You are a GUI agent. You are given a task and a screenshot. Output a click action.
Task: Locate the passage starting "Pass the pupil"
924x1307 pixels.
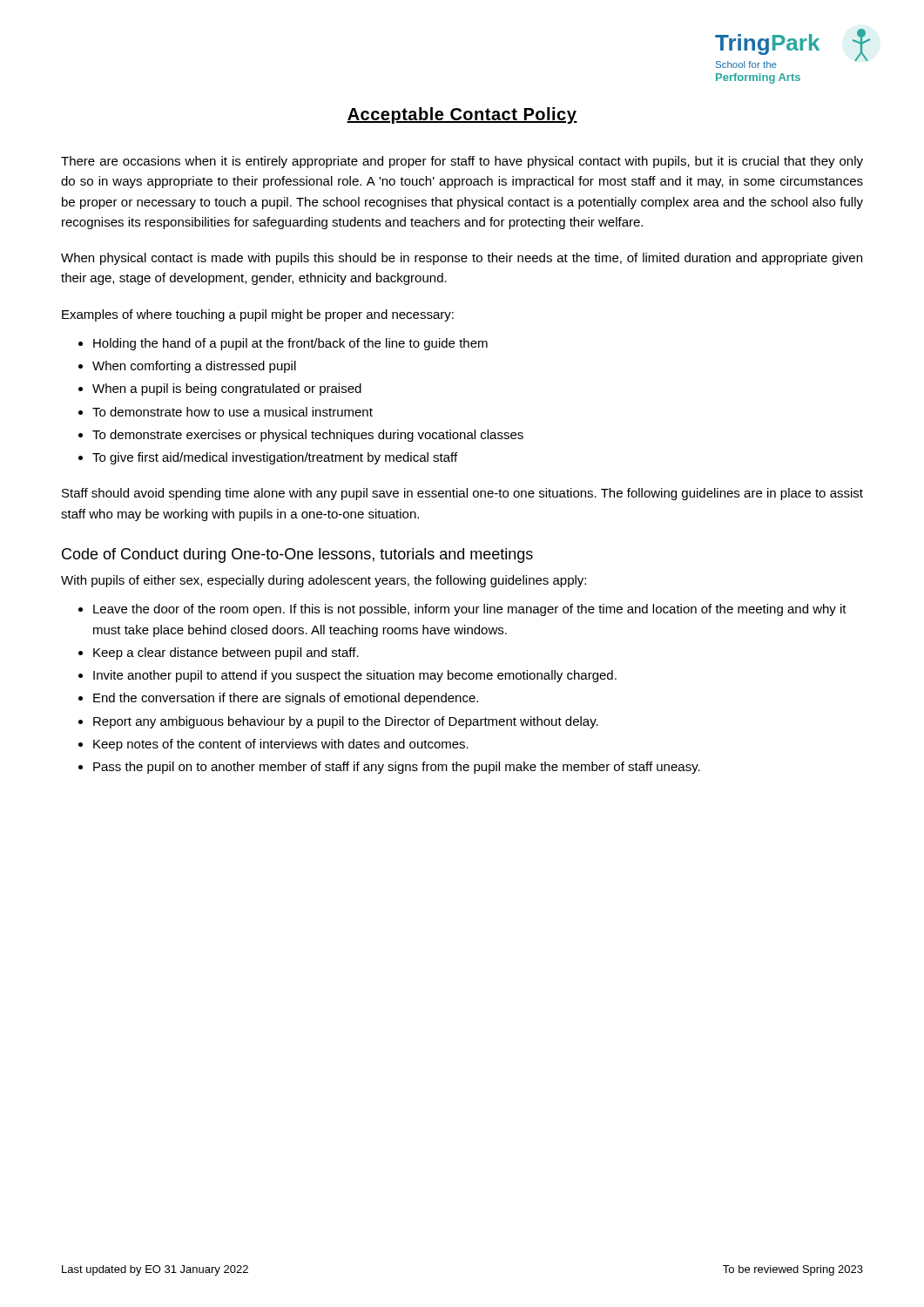click(x=397, y=766)
